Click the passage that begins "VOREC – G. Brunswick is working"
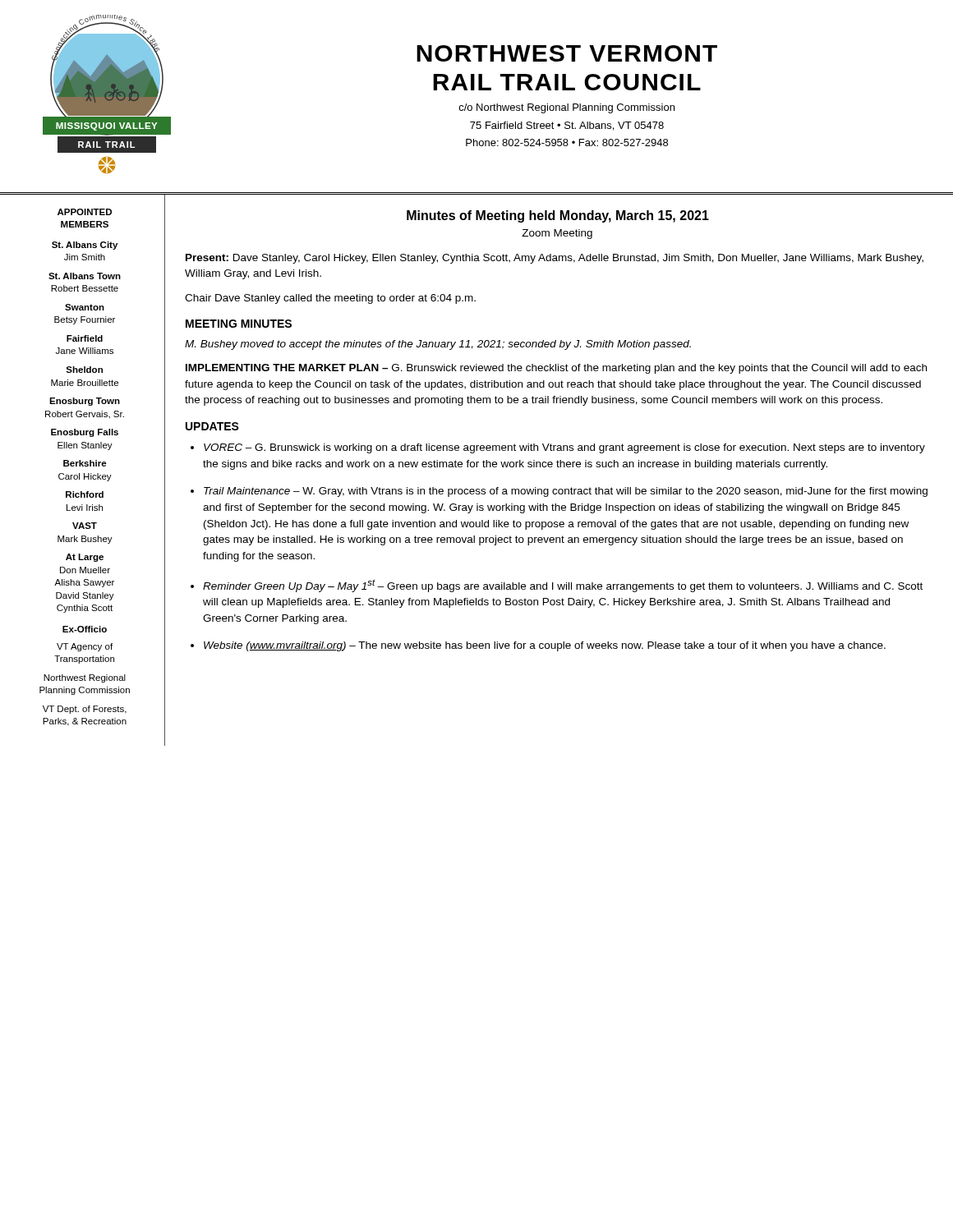Viewport: 953px width, 1232px height. tap(564, 455)
